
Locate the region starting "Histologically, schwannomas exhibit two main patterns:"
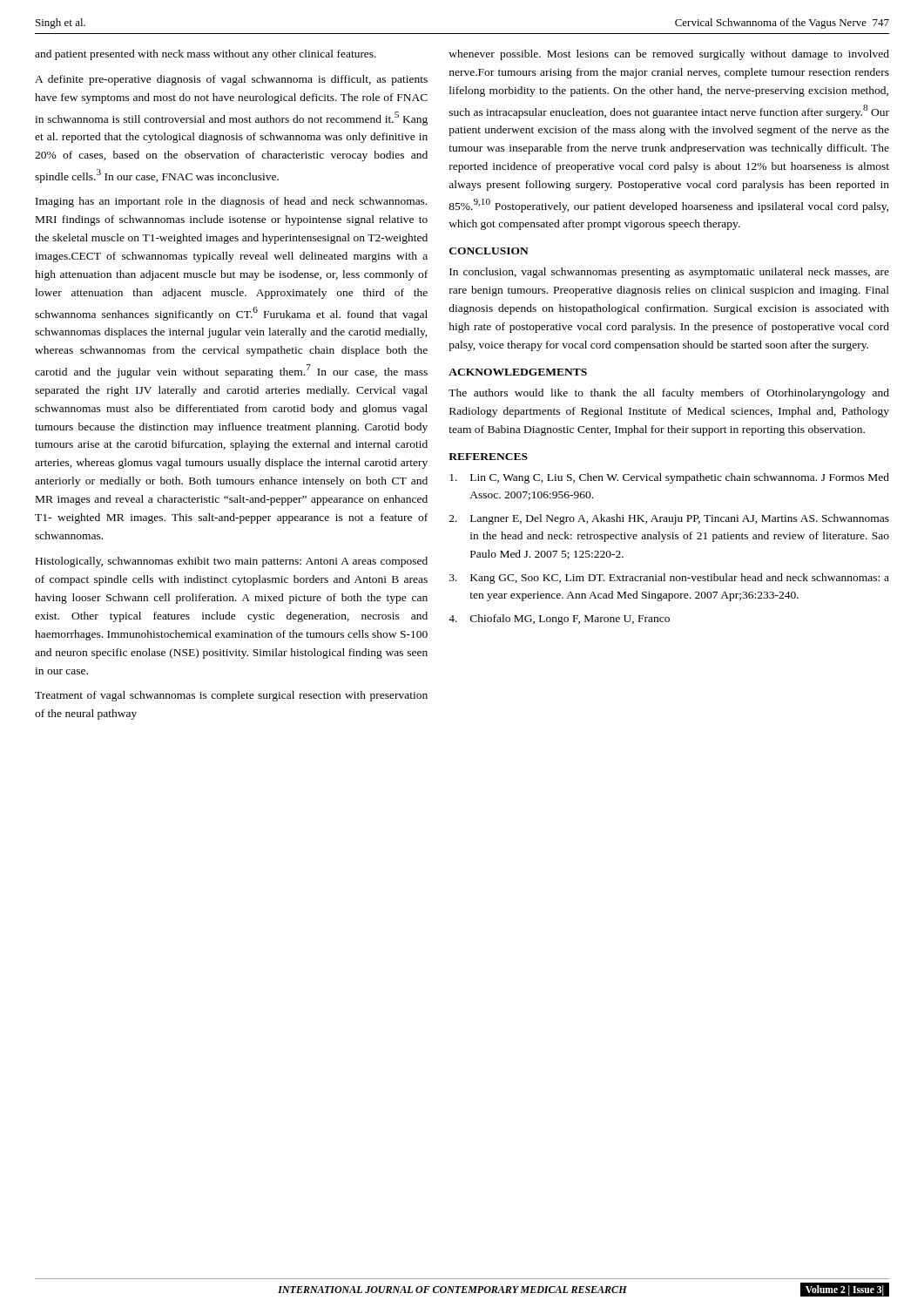231,615
